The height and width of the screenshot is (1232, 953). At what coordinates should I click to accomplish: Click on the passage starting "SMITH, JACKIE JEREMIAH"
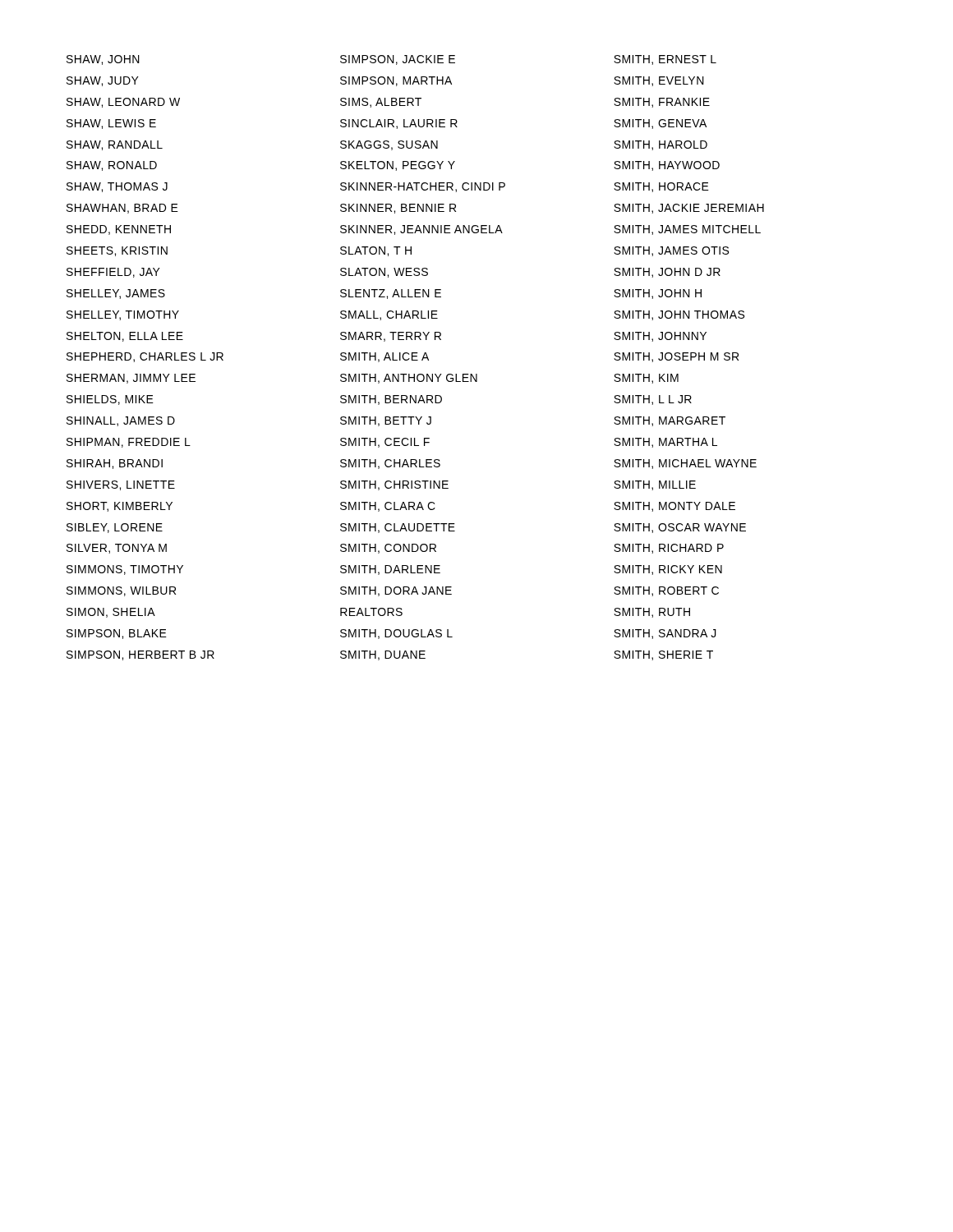tap(689, 208)
